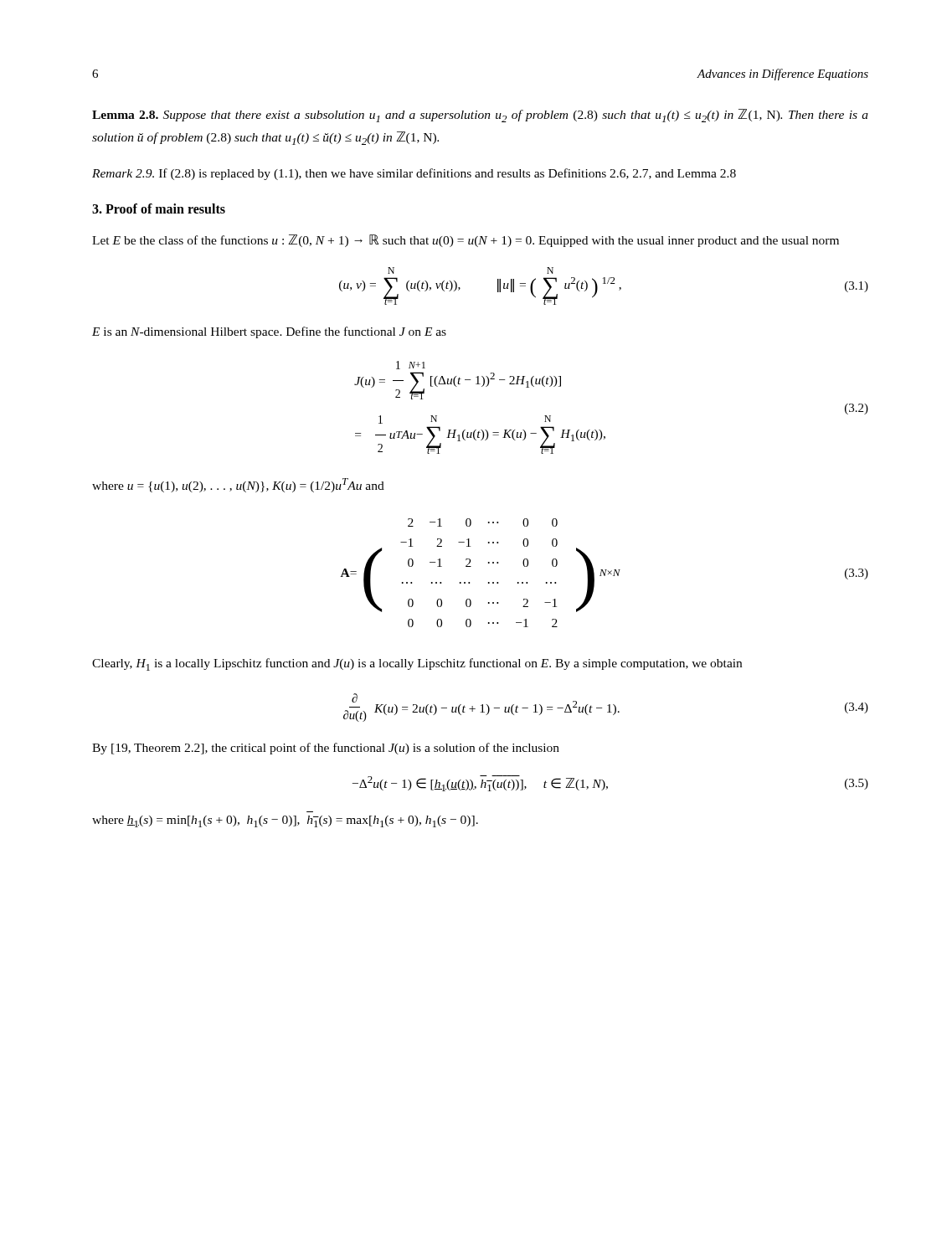Screen dimensions: 1256x952
Task: Where is the passage that starts "By [19, Theorem 2.2], the critical point"?
Action: click(326, 747)
